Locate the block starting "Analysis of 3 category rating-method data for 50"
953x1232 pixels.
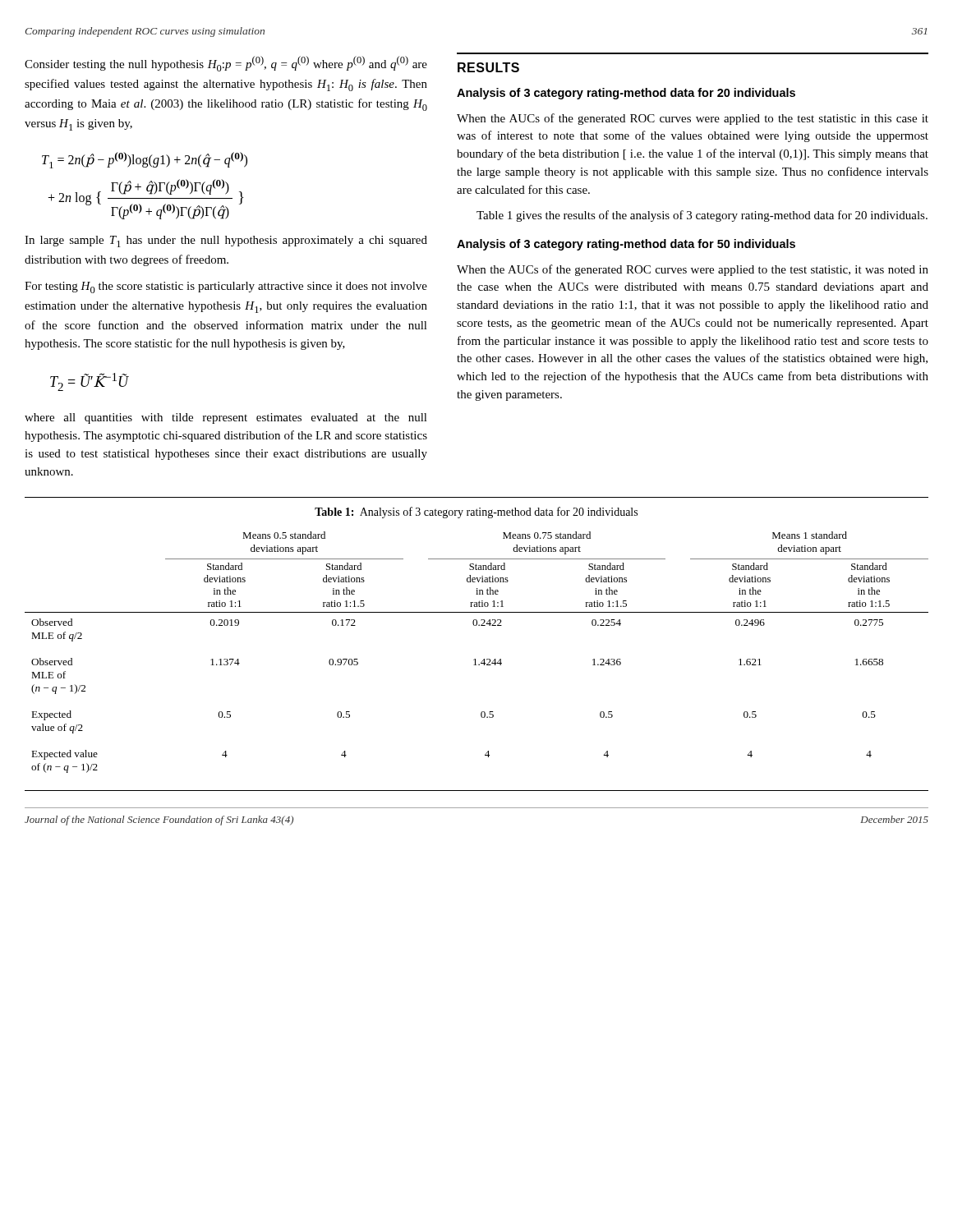point(626,244)
